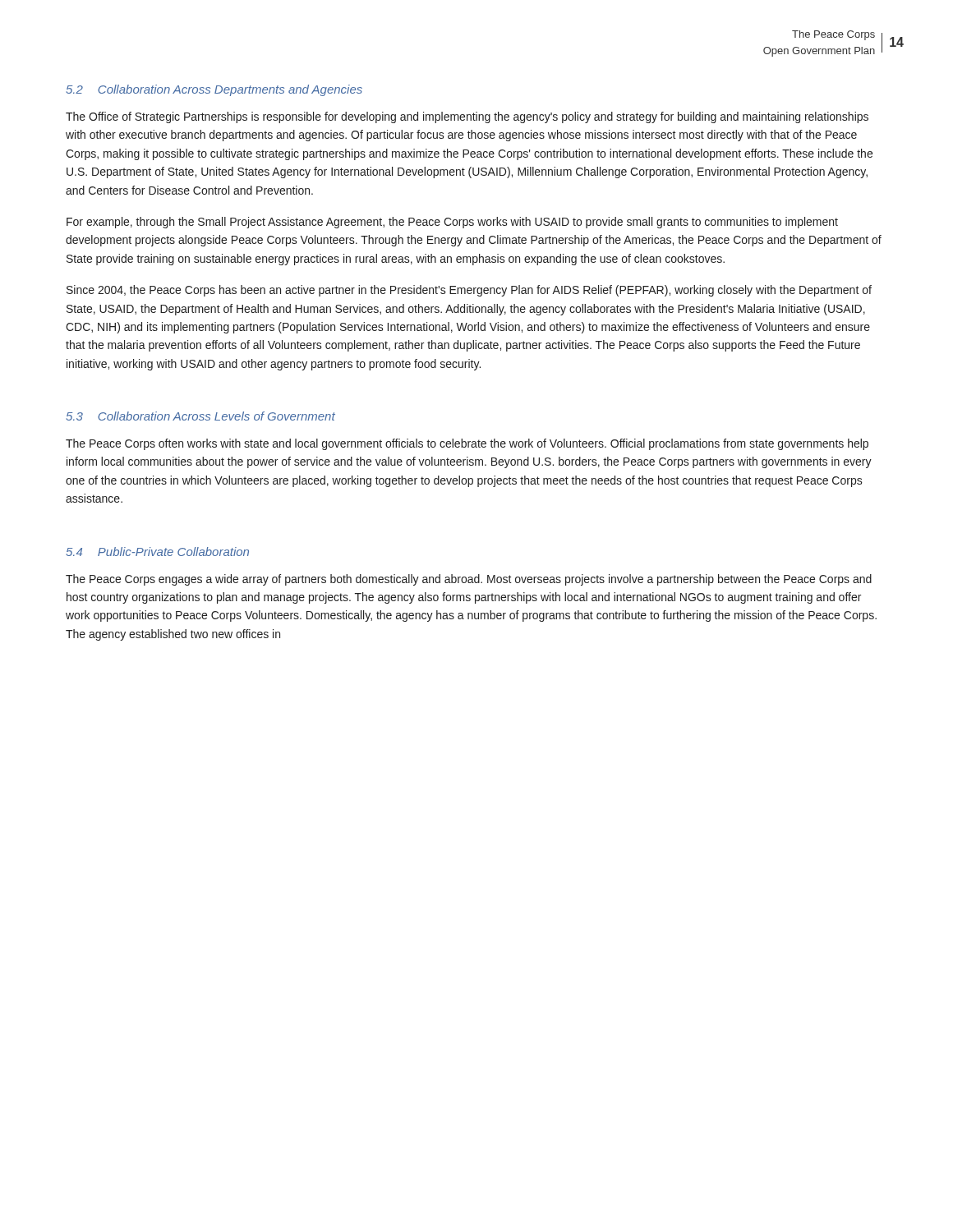Click where it says "5.3Collaboration Across Levels of Government"
This screenshot has width=953, height=1232.
coord(200,416)
